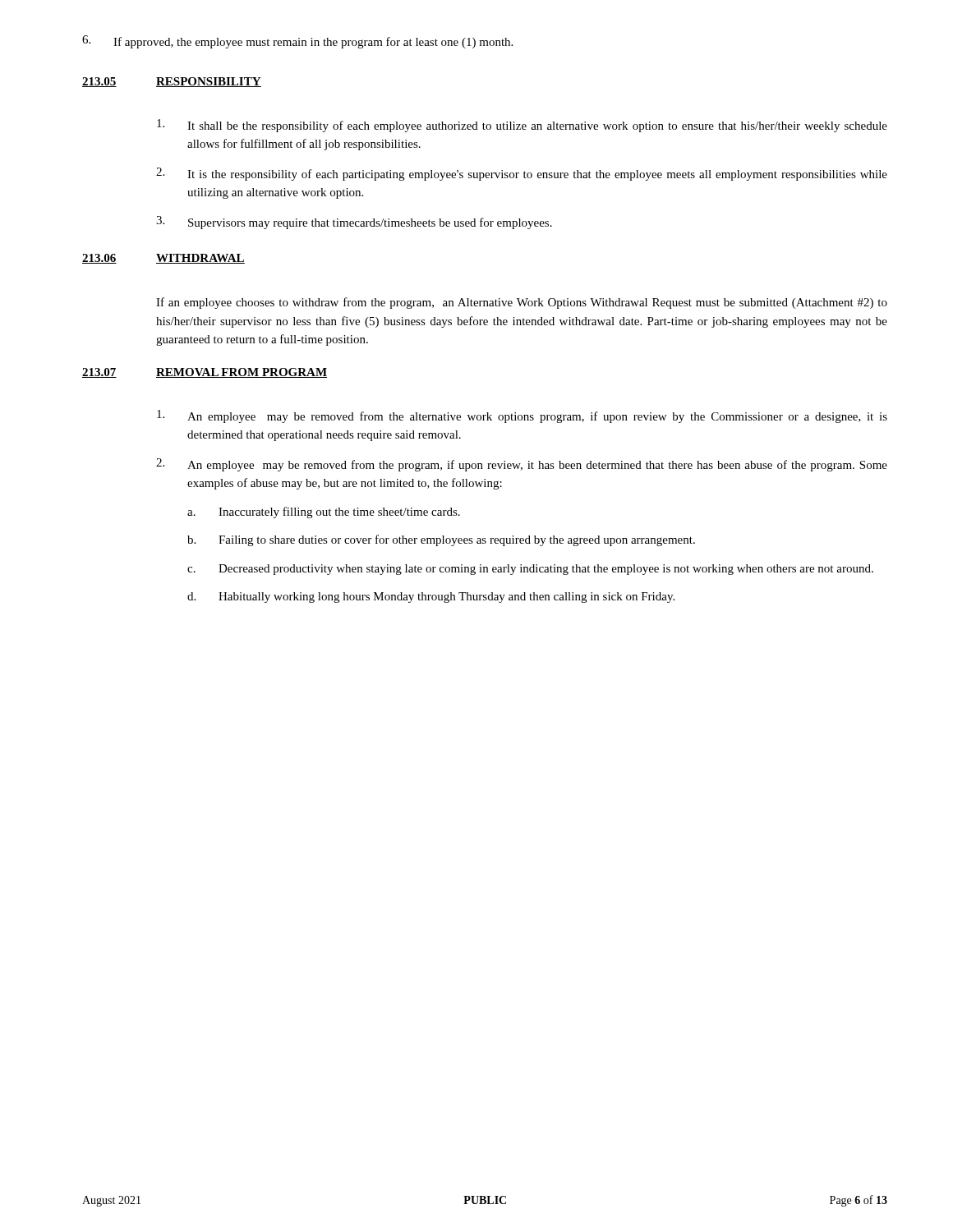This screenshot has width=953, height=1232.
Task: Point to "213.05 RESPONSIBILITY"
Action: (172, 82)
